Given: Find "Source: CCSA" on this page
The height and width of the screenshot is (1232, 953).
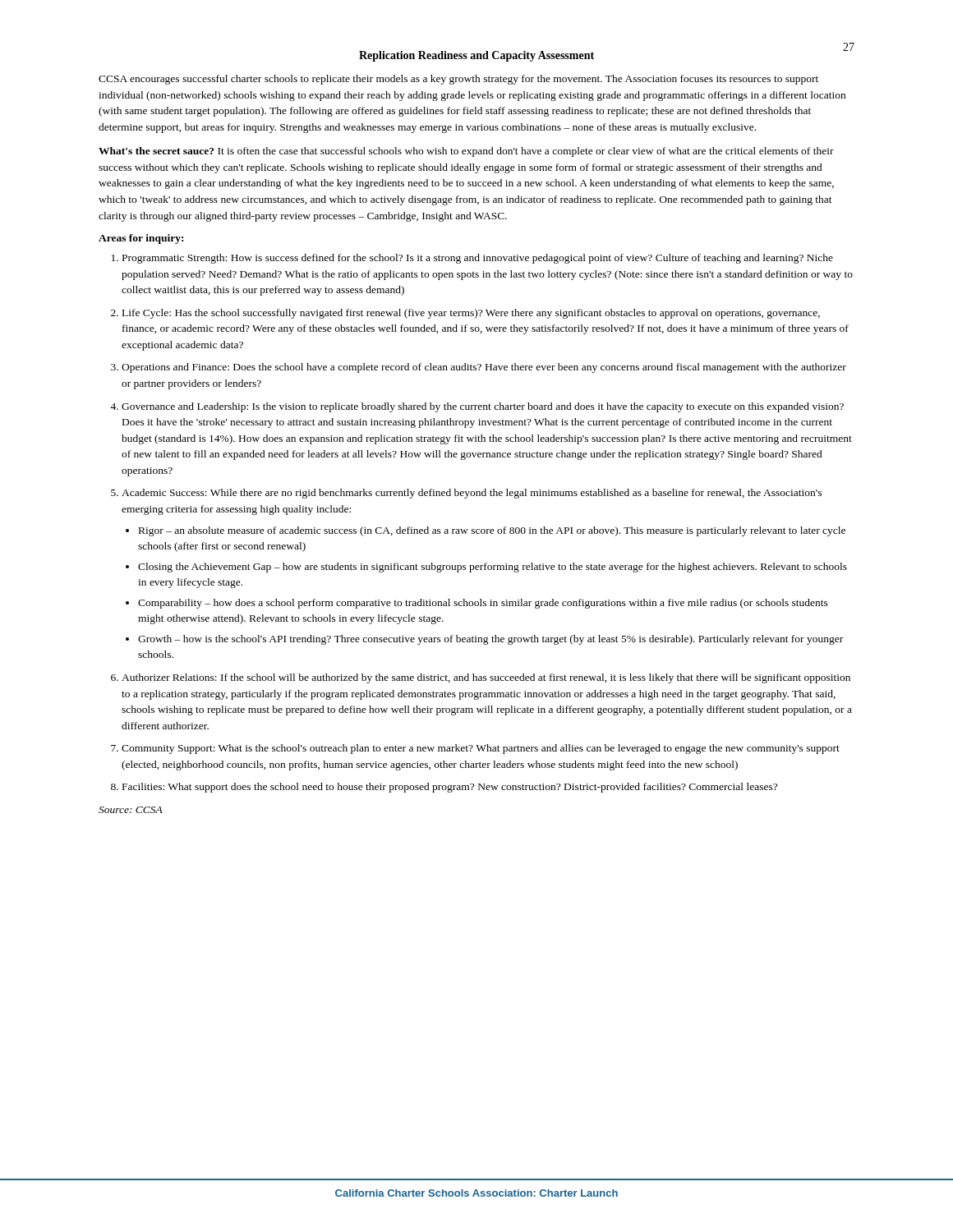Looking at the screenshot, I should [131, 809].
